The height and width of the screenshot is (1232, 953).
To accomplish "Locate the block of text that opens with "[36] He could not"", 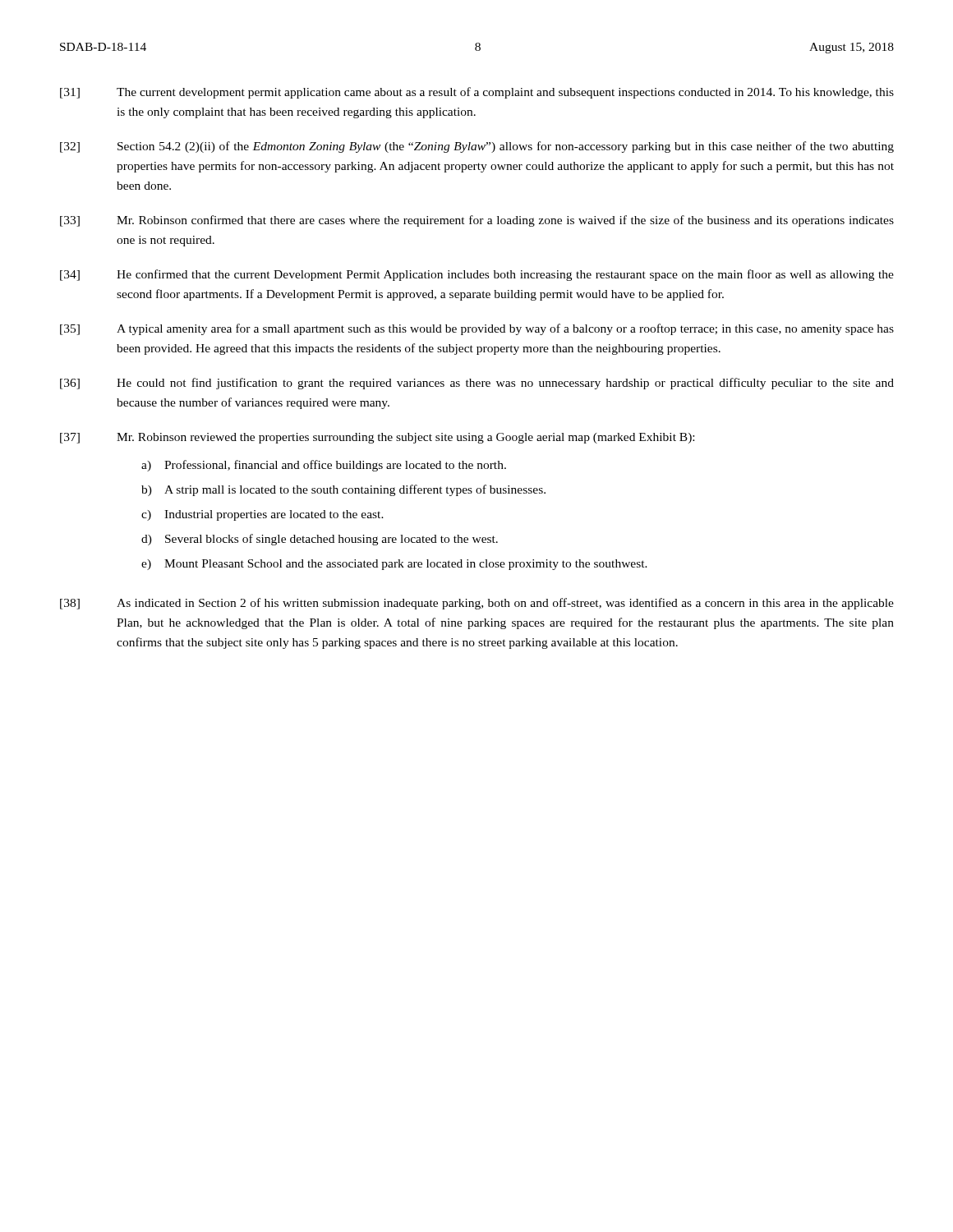I will tap(476, 393).
